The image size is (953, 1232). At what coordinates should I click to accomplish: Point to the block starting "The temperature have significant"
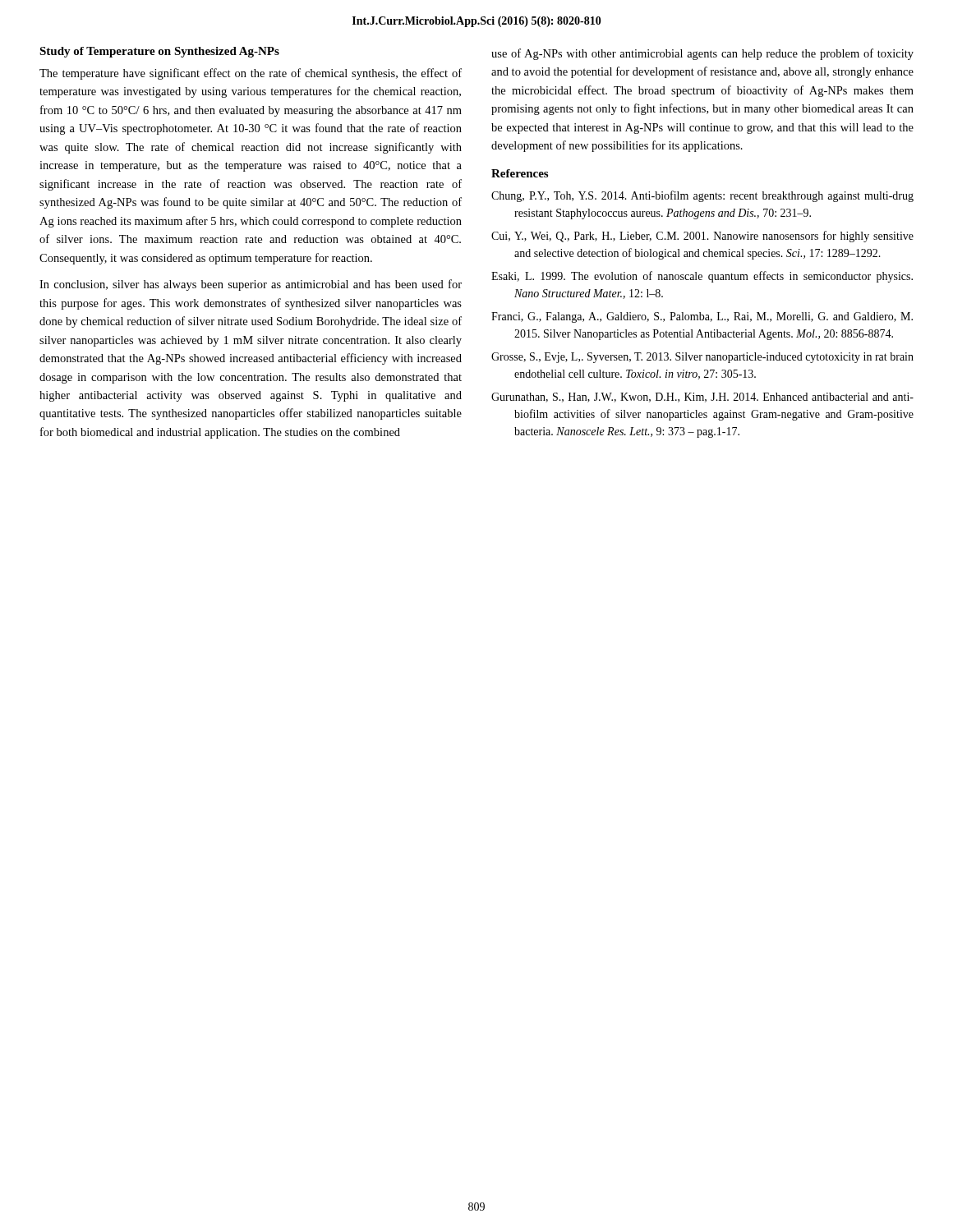(251, 165)
